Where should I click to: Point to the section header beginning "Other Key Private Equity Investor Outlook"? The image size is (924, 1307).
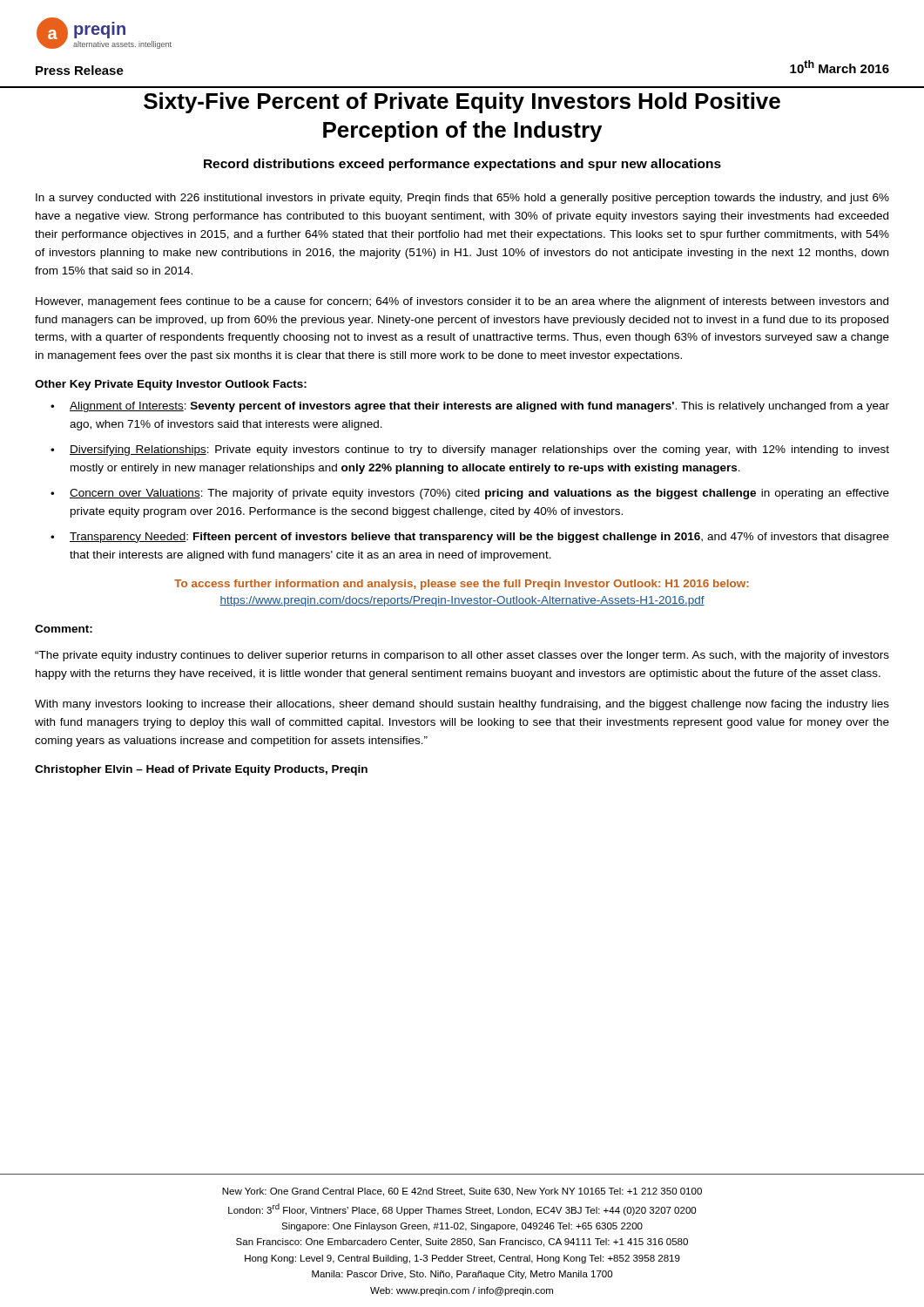(171, 385)
